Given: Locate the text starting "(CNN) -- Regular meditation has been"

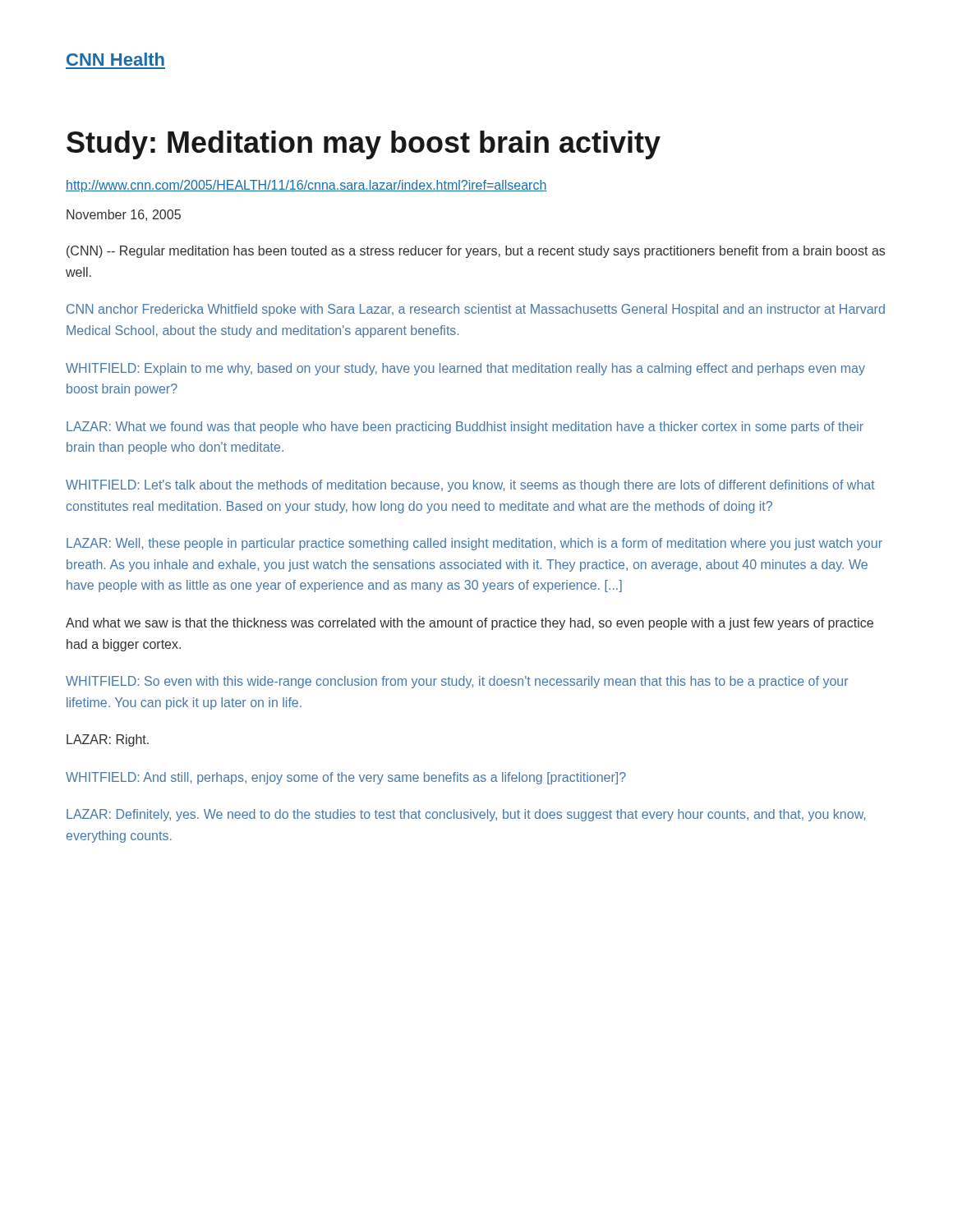Looking at the screenshot, I should click(x=476, y=262).
